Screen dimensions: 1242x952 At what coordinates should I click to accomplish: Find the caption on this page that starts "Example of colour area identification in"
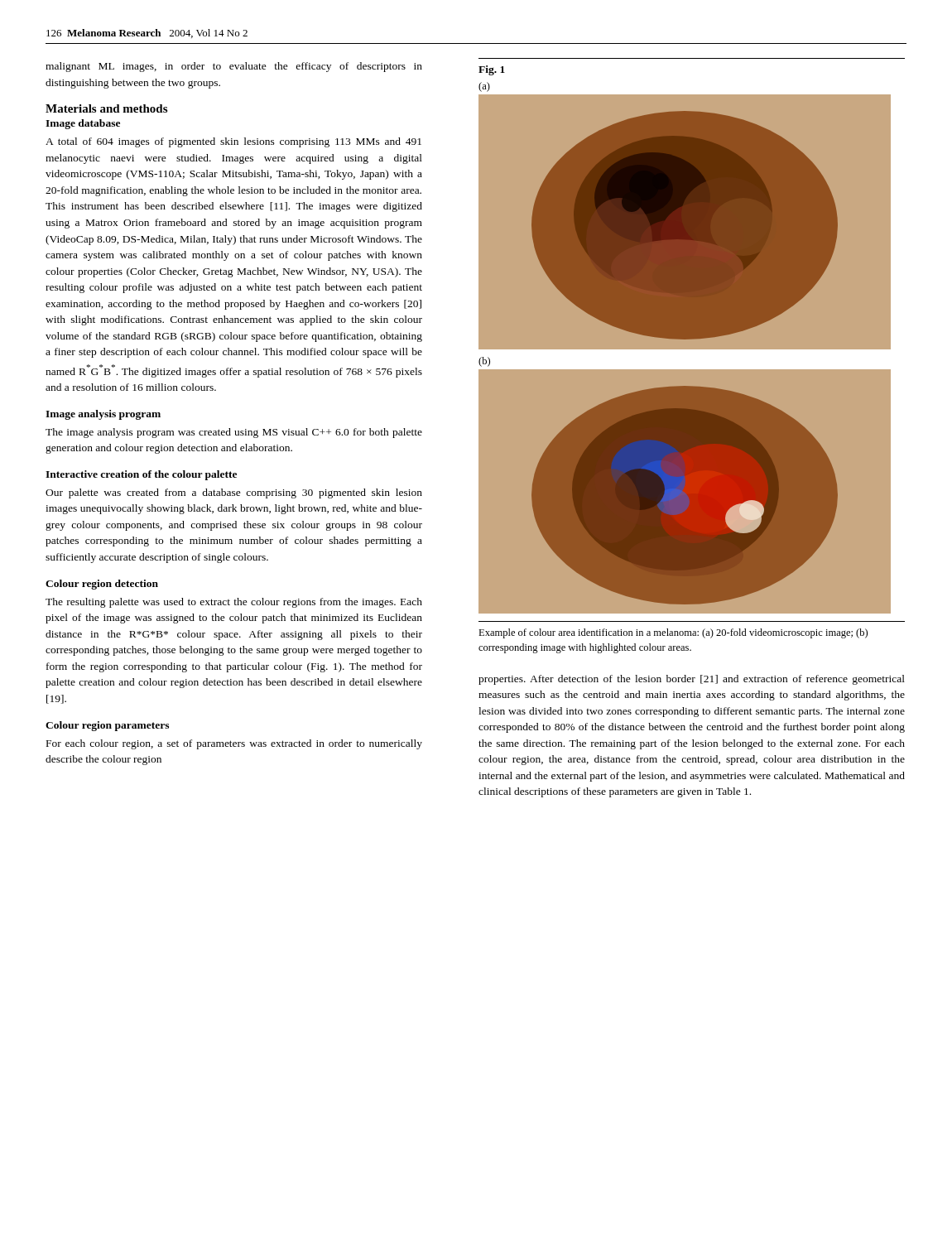pyautogui.click(x=673, y=640)
